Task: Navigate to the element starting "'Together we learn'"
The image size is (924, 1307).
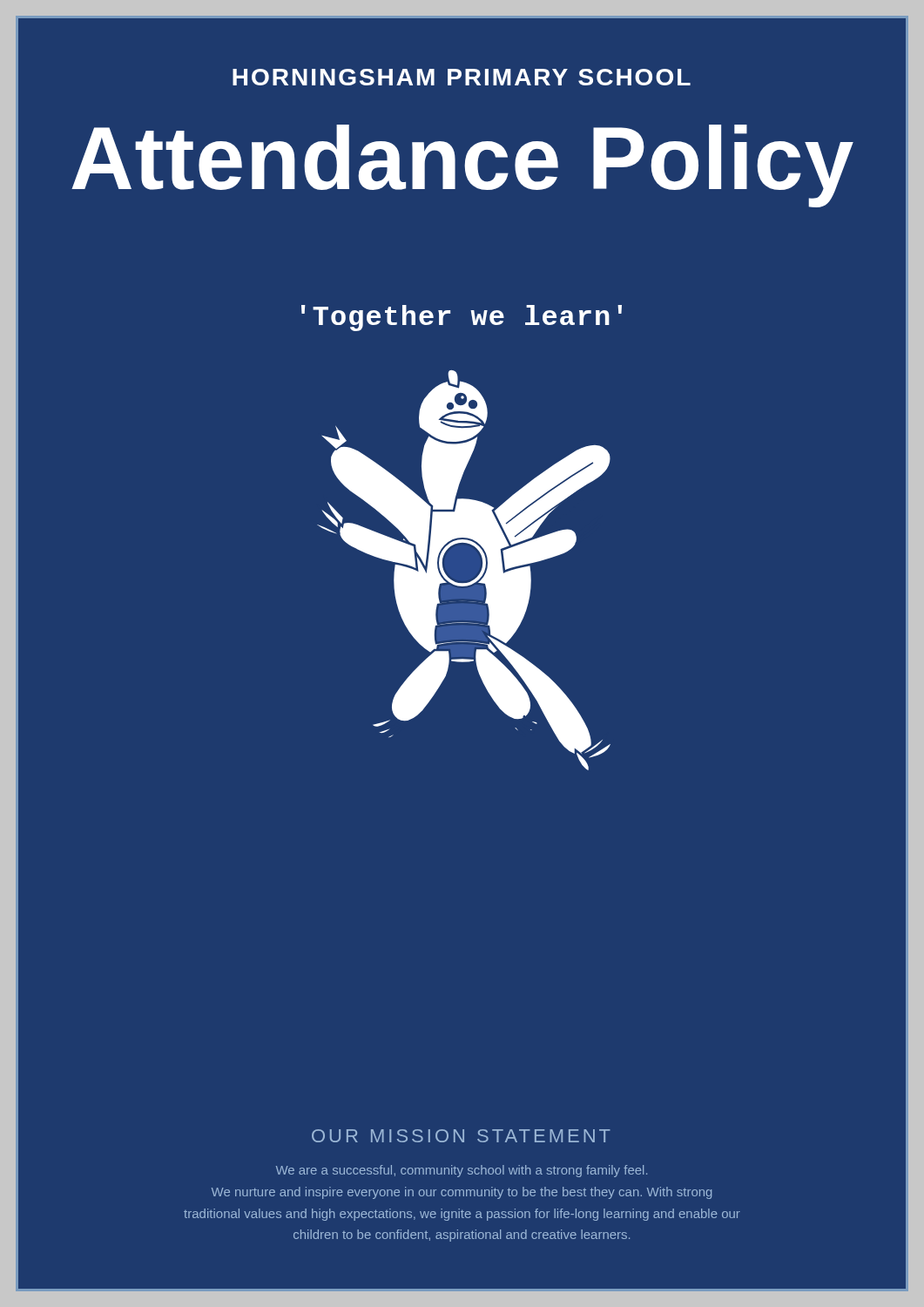Action: 462,318
